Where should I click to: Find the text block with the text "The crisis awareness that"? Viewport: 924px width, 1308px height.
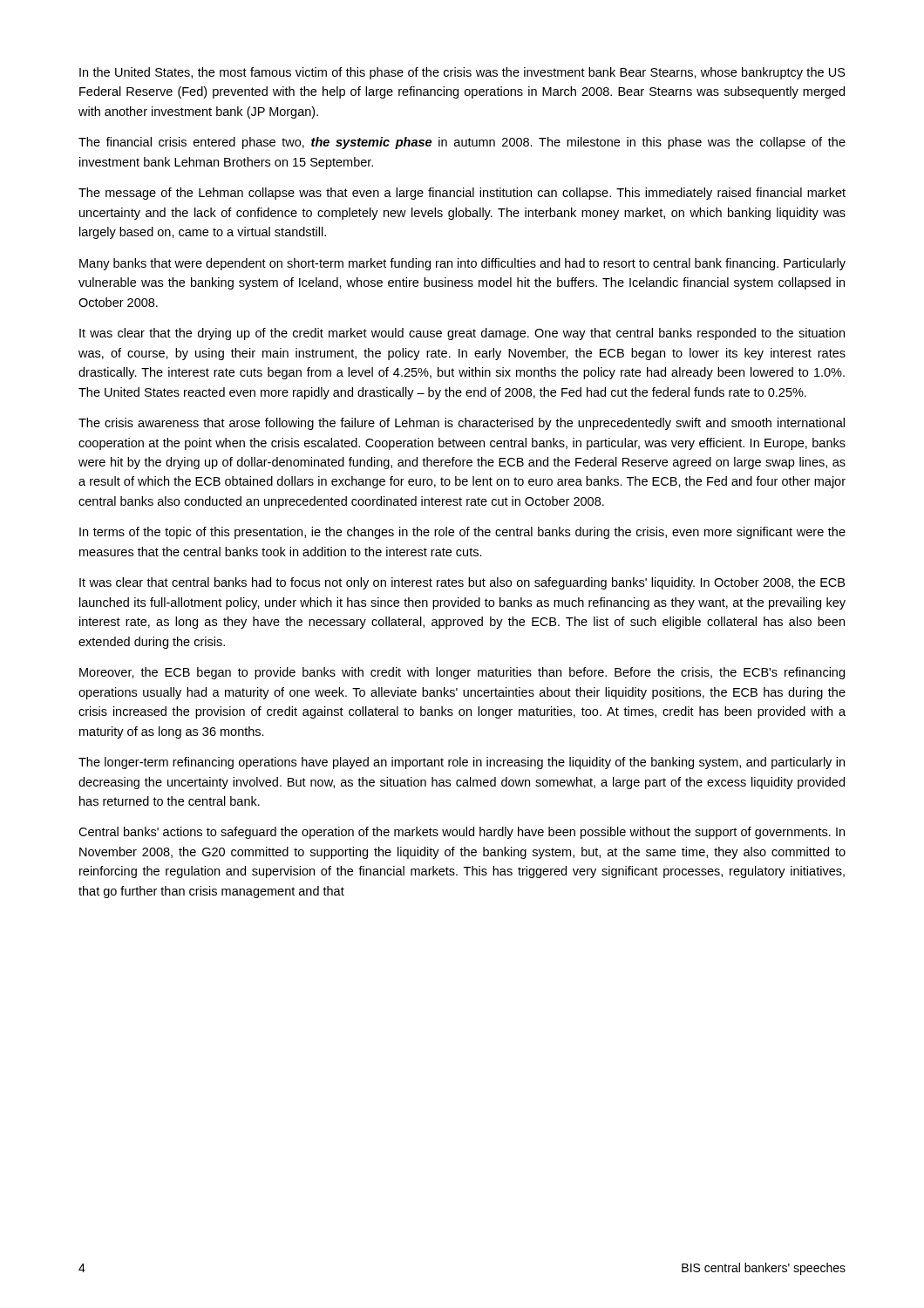tap(462, 462)
